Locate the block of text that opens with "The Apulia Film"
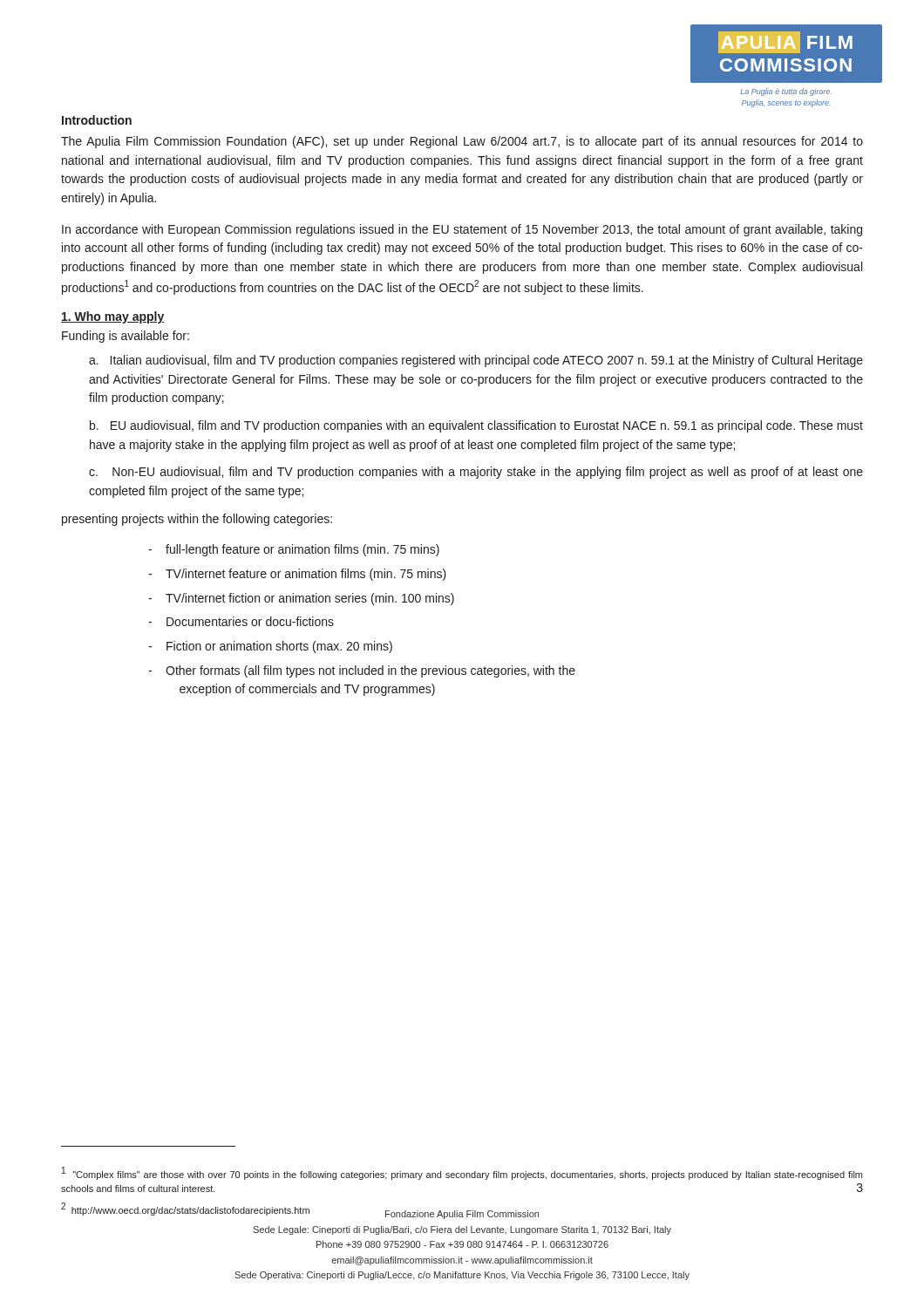 coord(462,170)
